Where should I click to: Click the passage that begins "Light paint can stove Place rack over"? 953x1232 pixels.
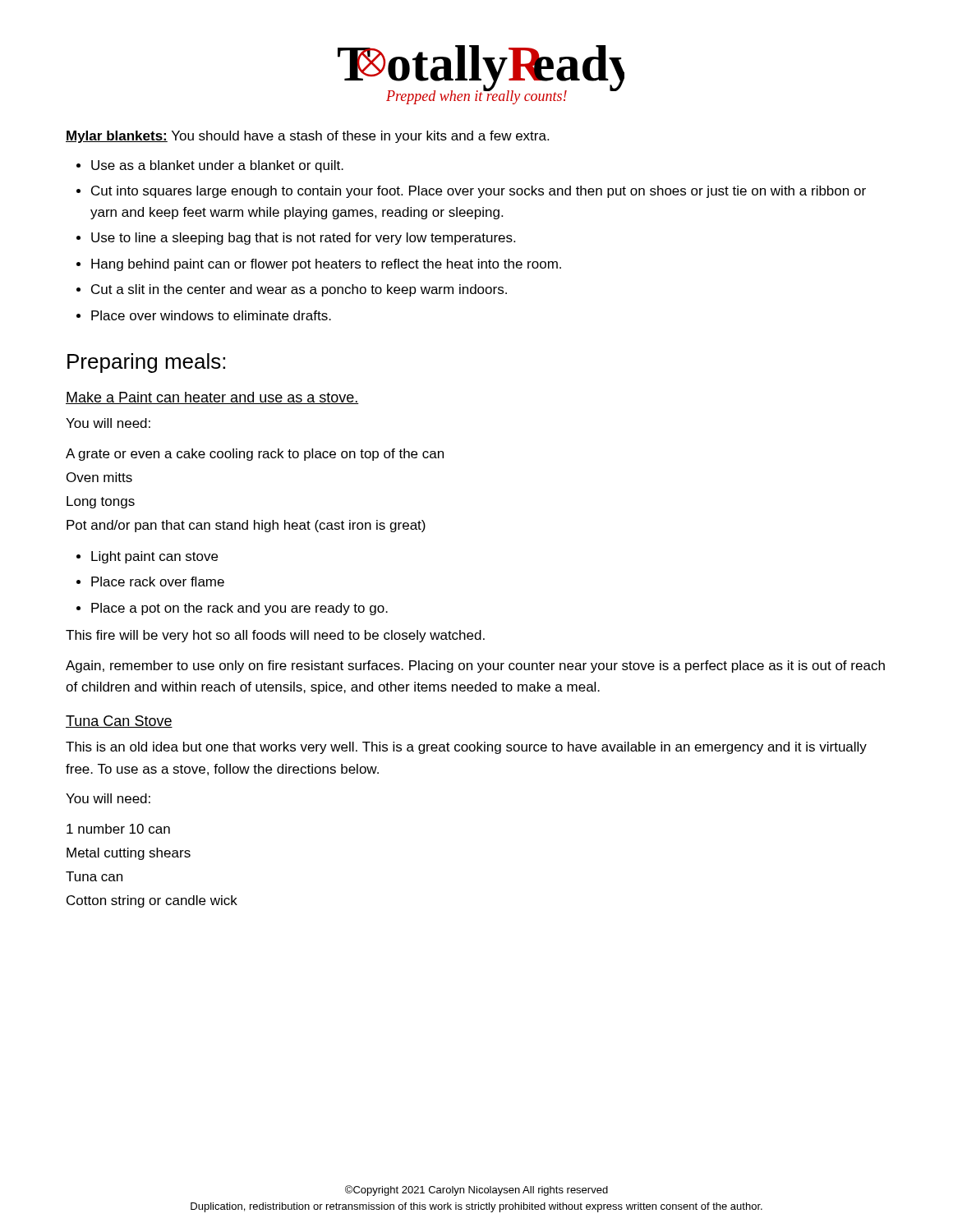(x=154, y=557)
